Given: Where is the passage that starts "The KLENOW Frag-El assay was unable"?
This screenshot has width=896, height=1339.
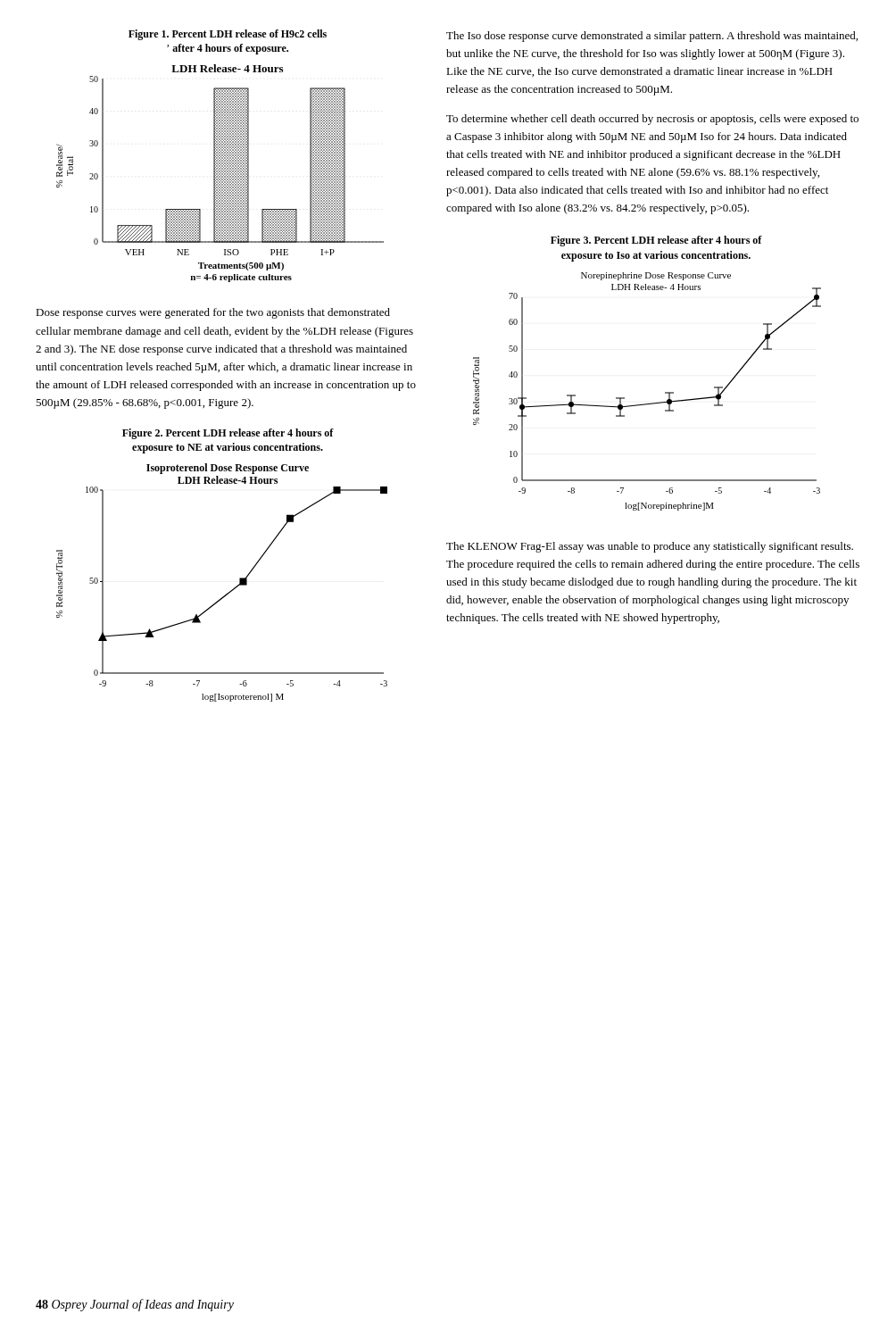Looking at the screenshot, I should tap(653, 582).
